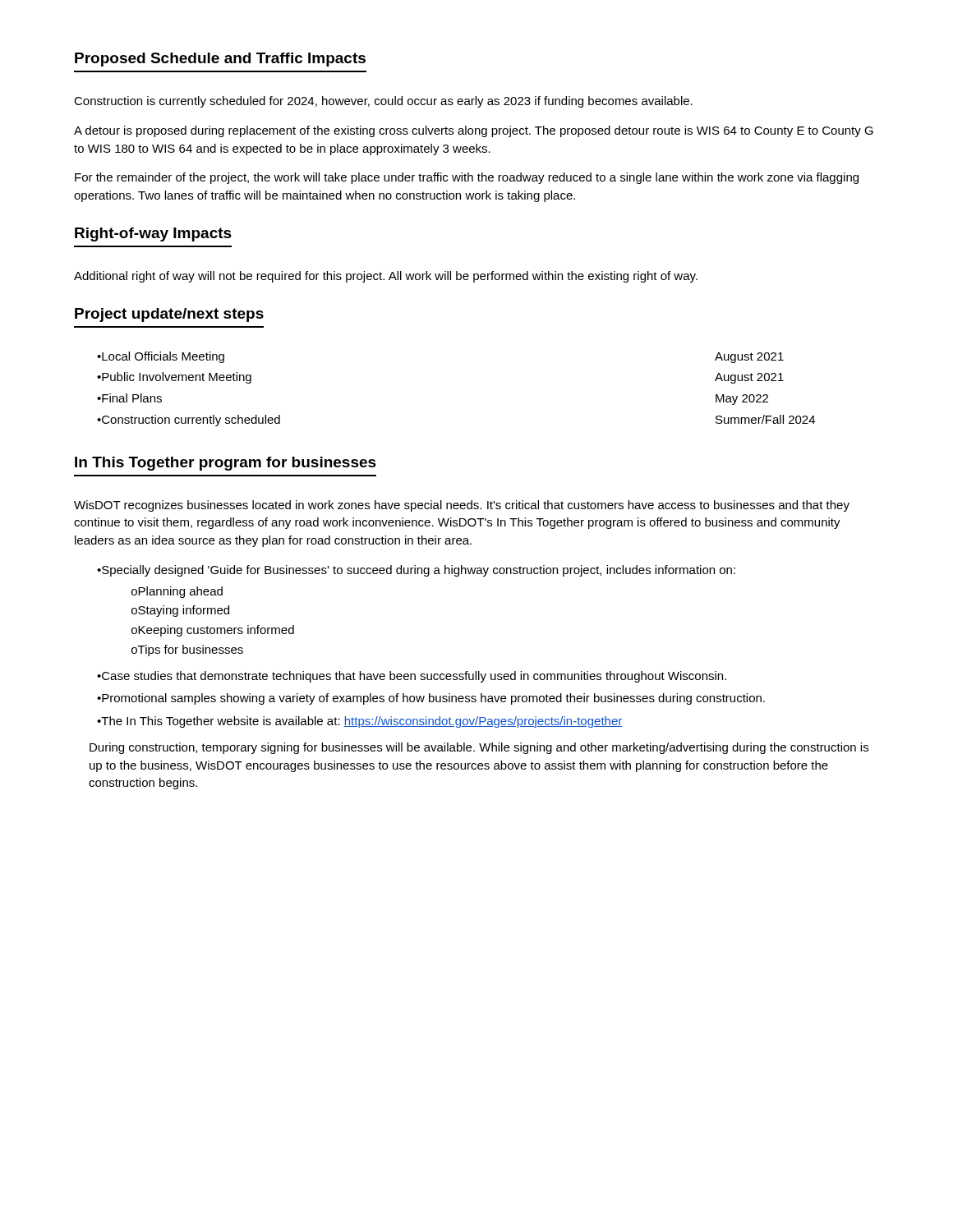Locate the block of text that opens with "• Promotional samples showing a"
Viewport: 953px width, 1232px height.
point(420,698)
